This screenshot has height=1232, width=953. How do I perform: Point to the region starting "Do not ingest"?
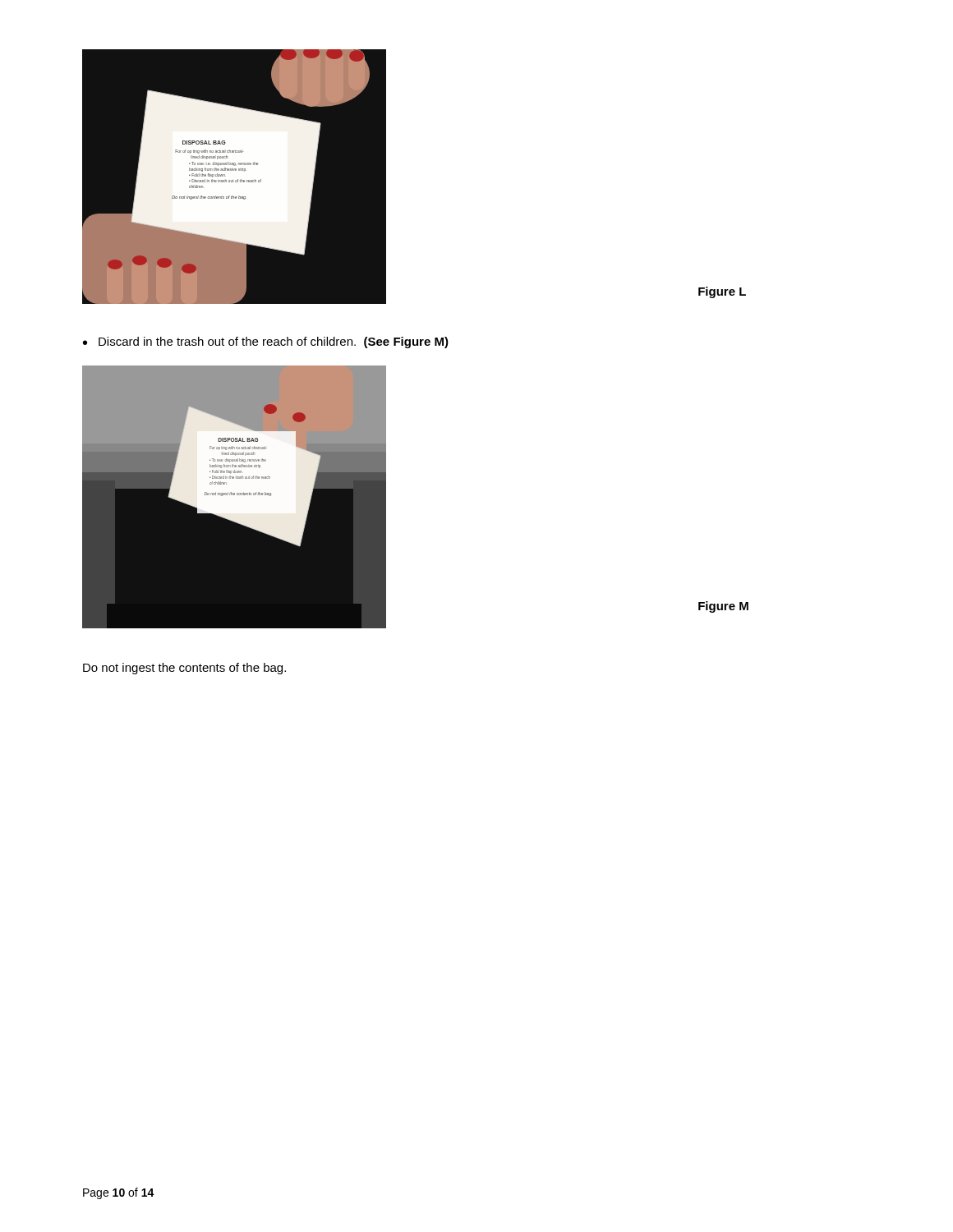(185, 667)
